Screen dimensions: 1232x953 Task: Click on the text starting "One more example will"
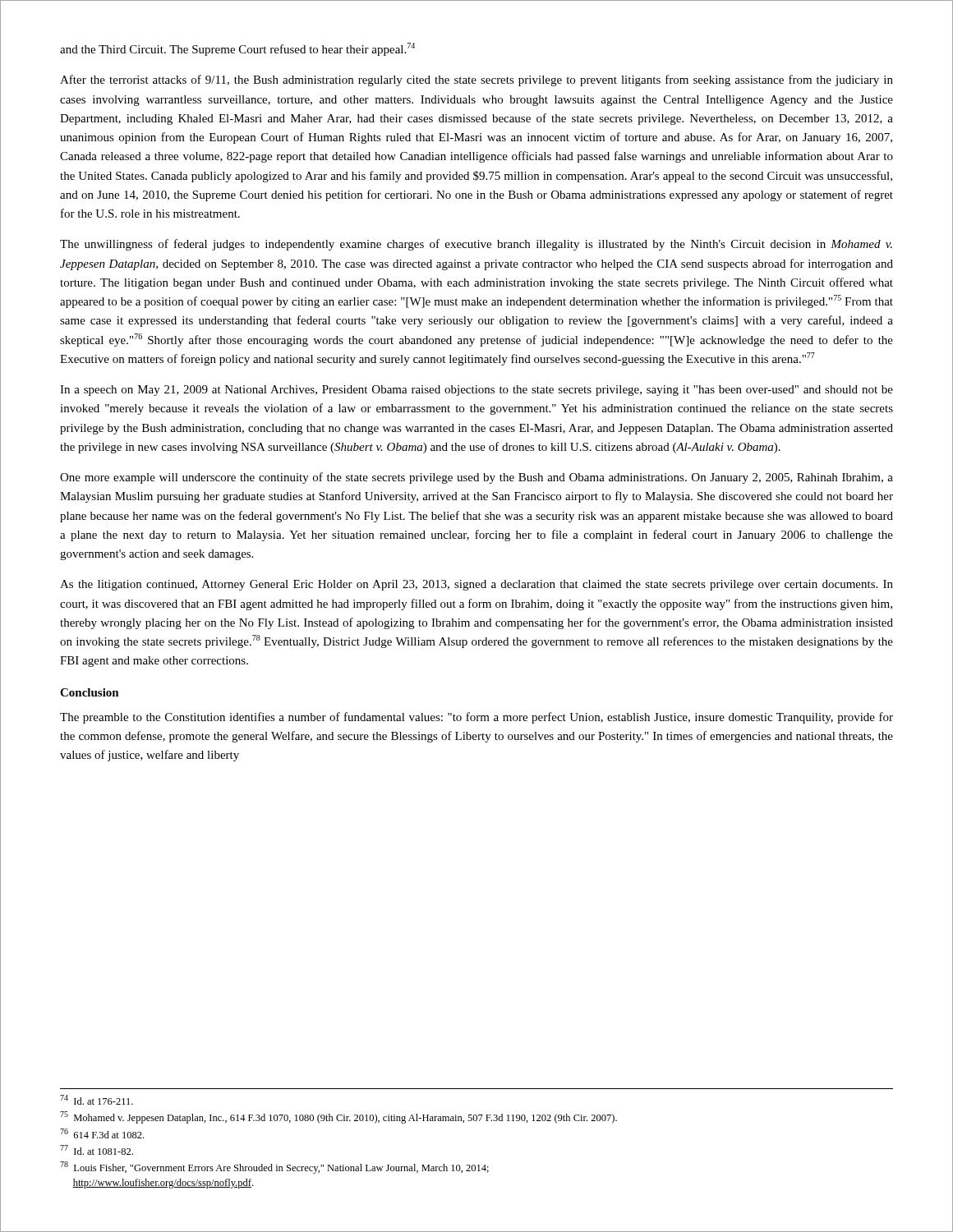[x=476, y=515]
